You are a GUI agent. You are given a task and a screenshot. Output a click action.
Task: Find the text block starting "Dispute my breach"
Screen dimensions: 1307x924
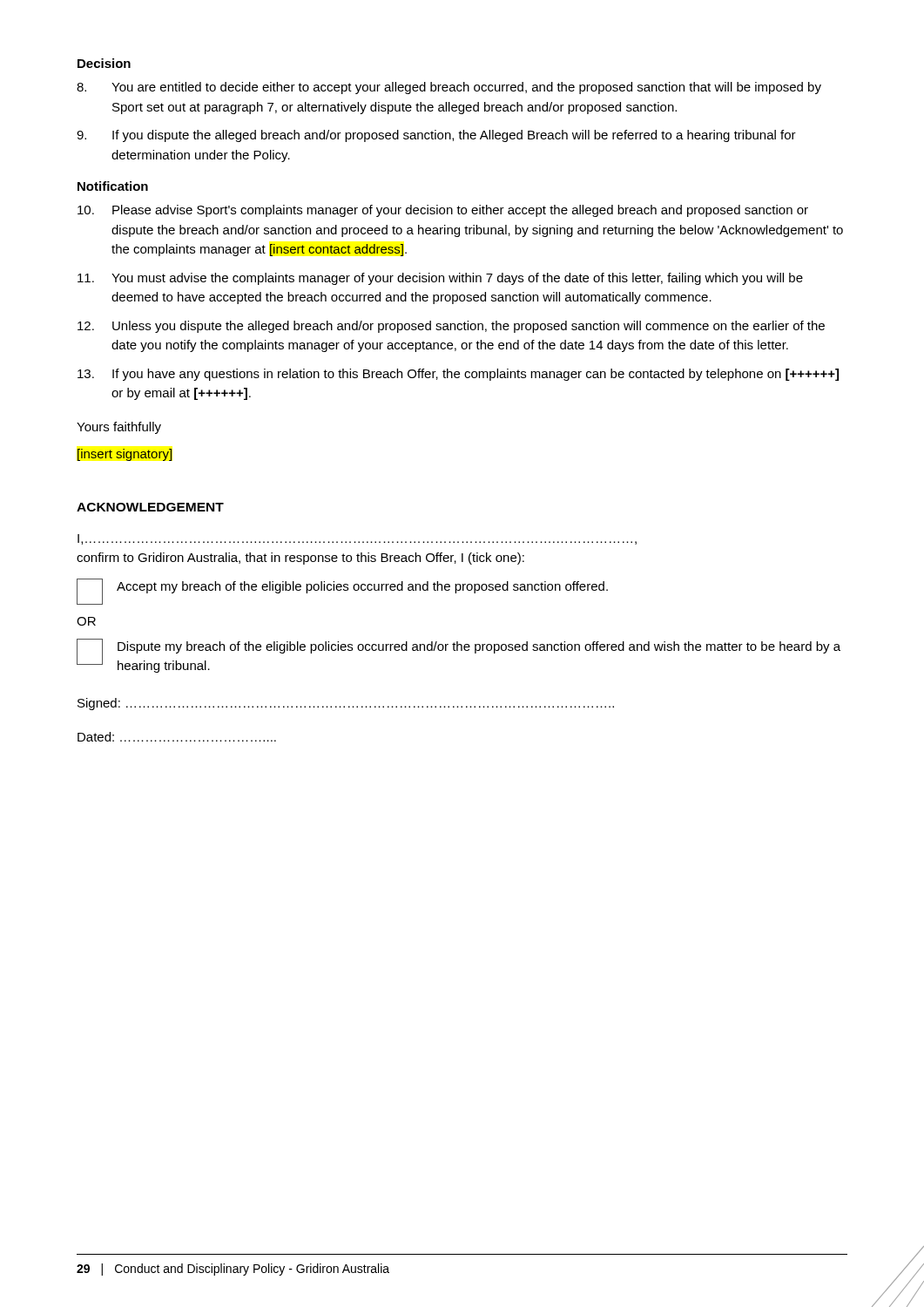click(462, 656)
